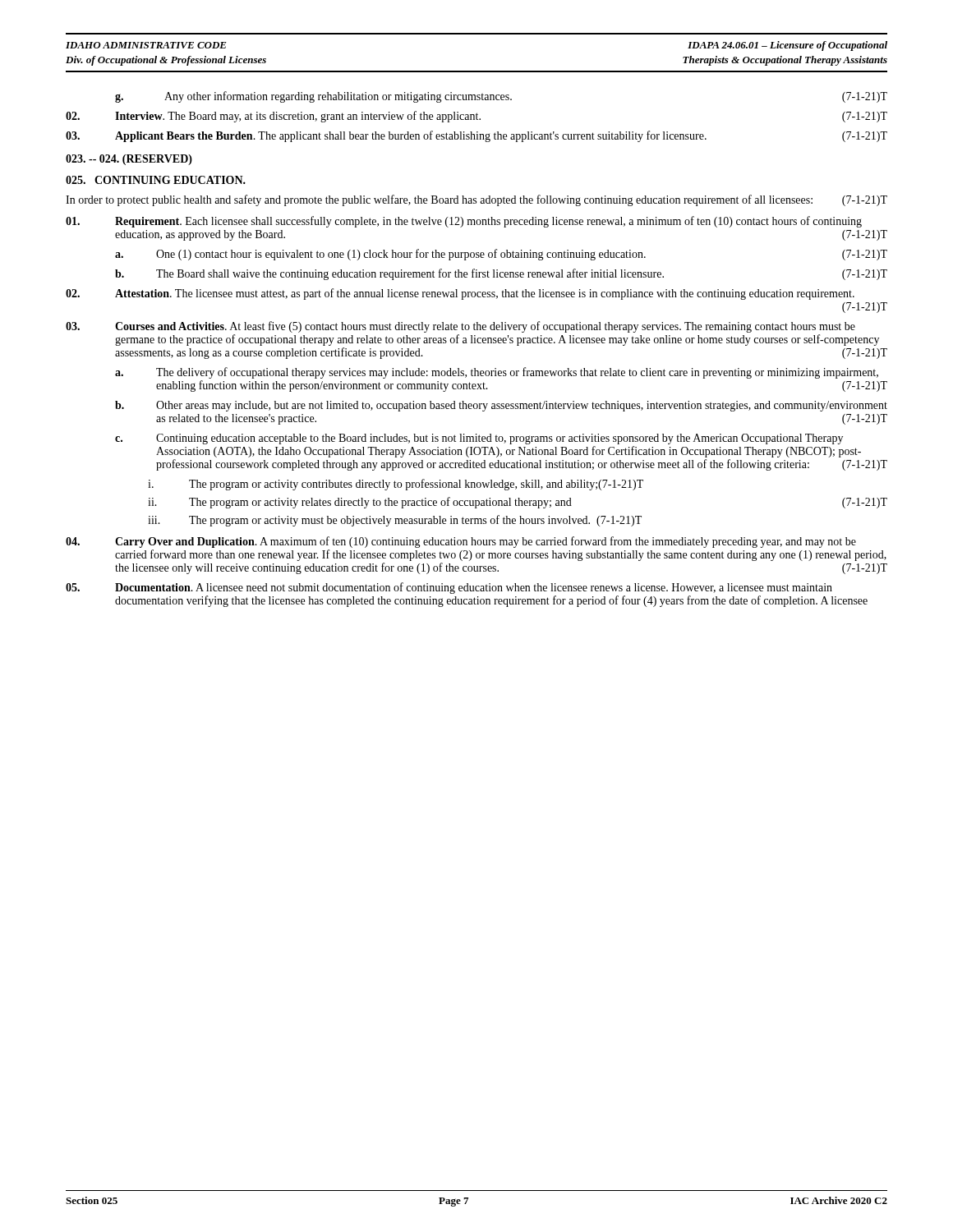Navigate to the element starting "01. Requirement. Each licensee shall successfully complete,"
953x1232 pixels.
[x=476, y=229]
